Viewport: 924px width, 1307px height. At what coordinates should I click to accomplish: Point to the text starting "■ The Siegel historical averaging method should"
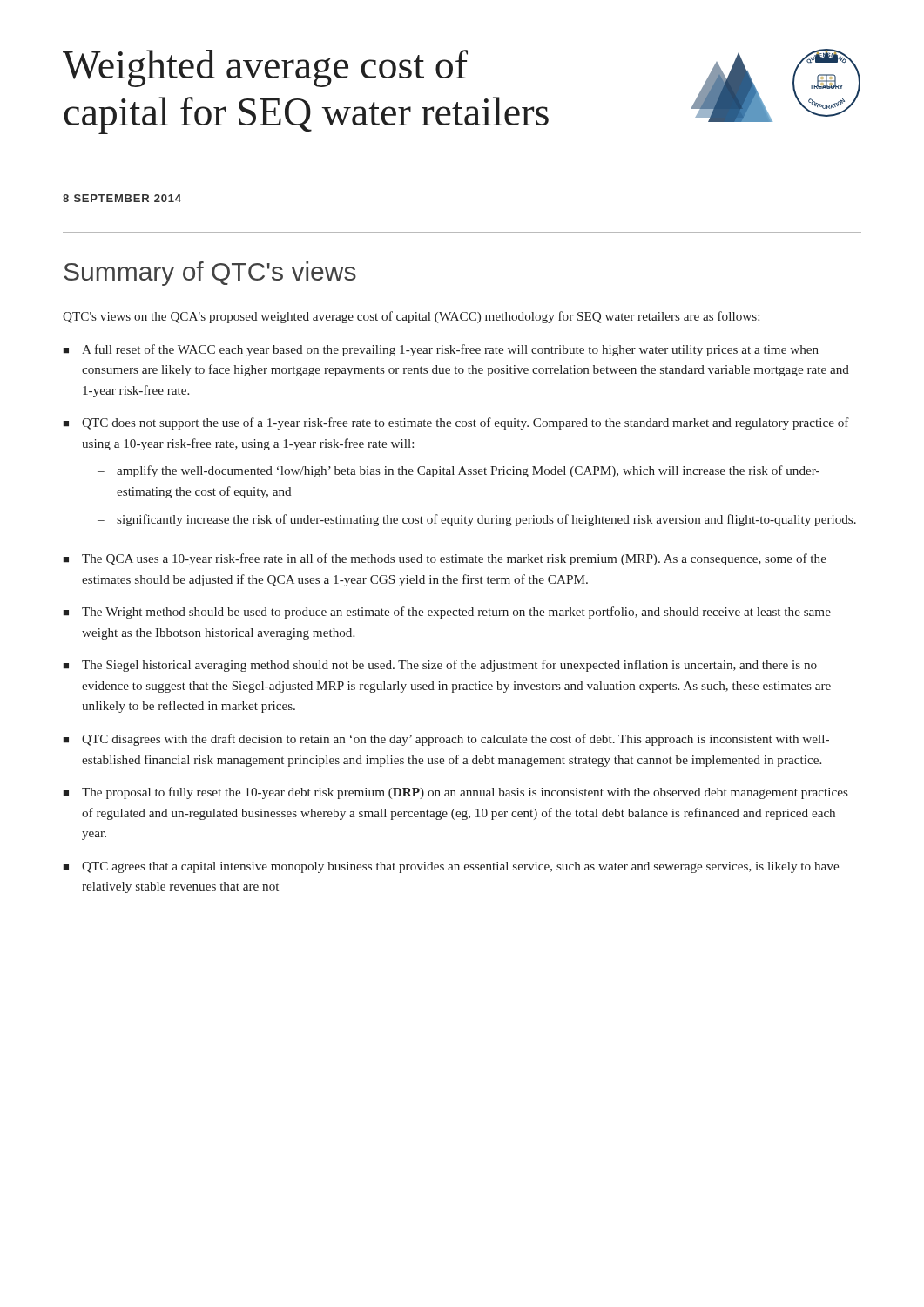point(462,685)
